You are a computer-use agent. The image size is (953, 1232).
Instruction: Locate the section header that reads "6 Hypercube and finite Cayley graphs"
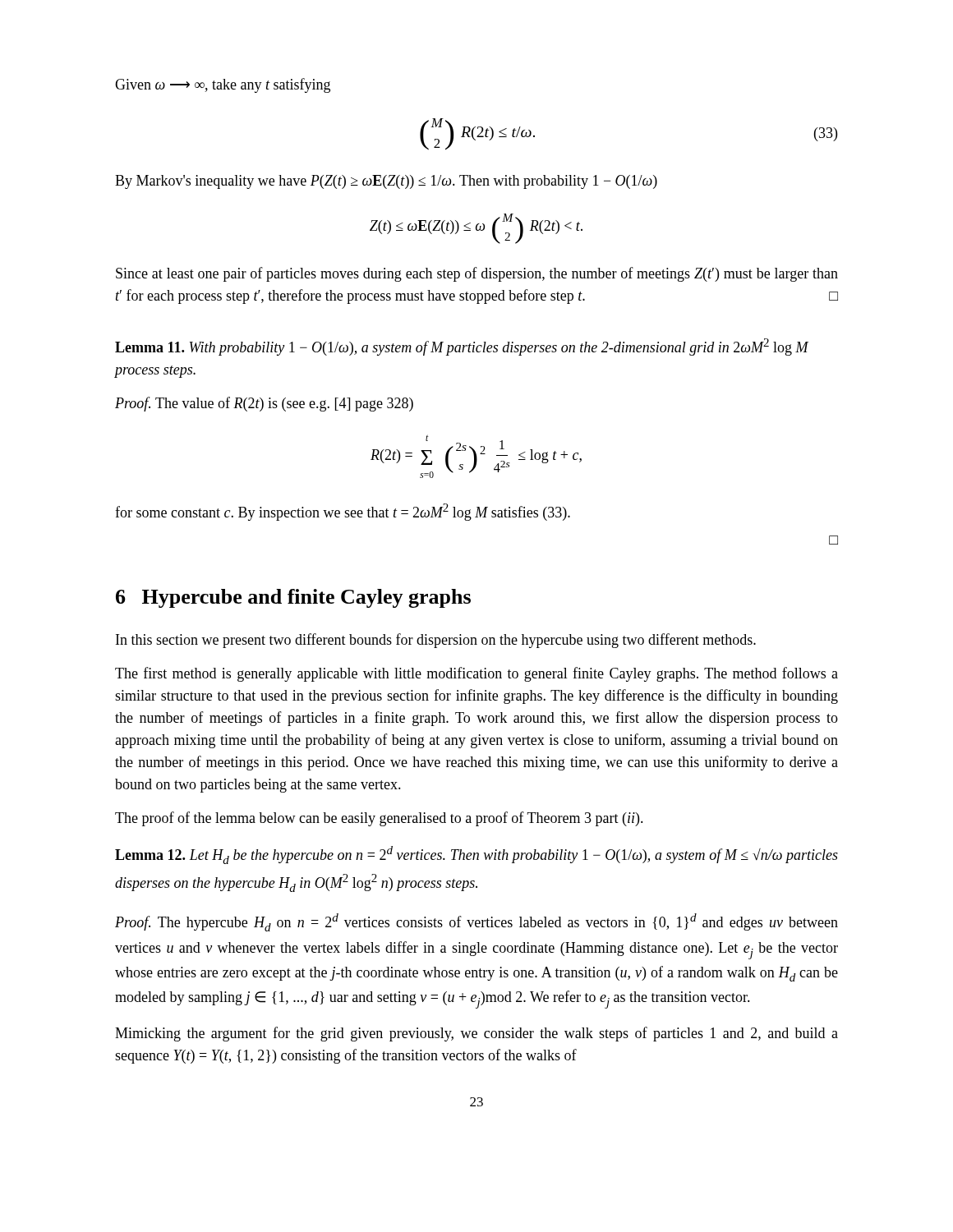pyautogui.click(x=293, y=597)
